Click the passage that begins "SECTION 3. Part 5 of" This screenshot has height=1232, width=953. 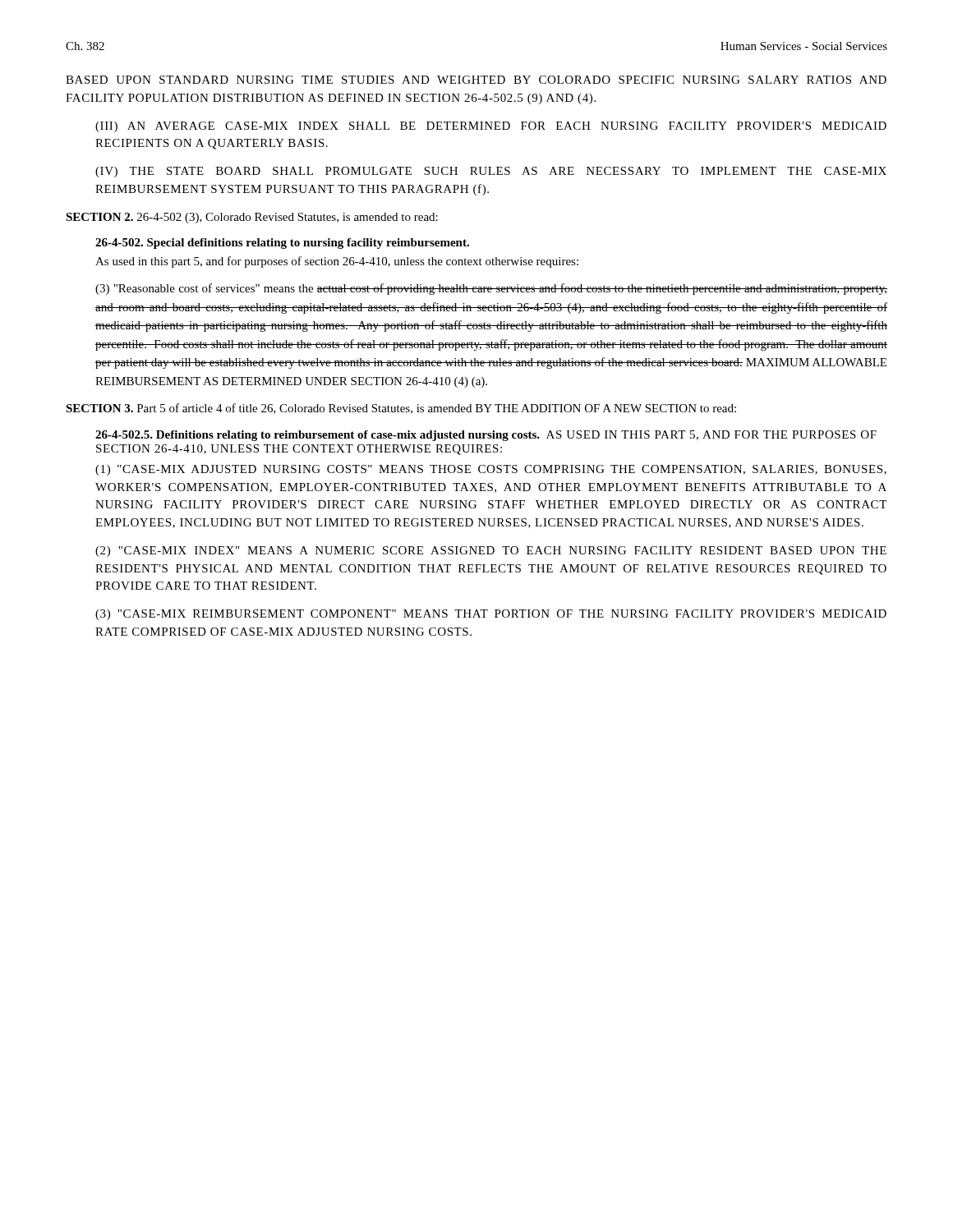click(x=401, y=408)
